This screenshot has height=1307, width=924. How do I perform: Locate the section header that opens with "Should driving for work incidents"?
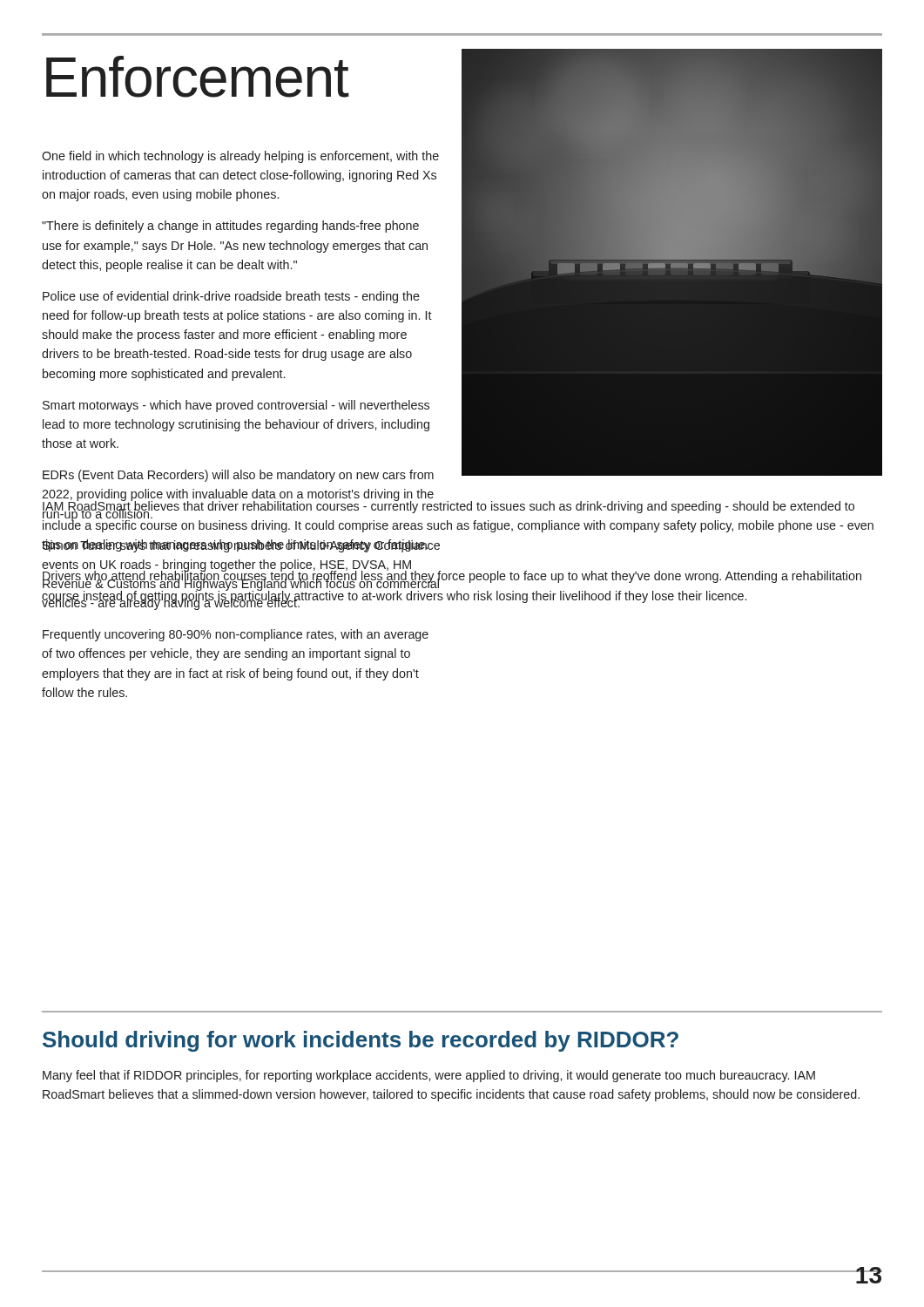point(361,1041)
